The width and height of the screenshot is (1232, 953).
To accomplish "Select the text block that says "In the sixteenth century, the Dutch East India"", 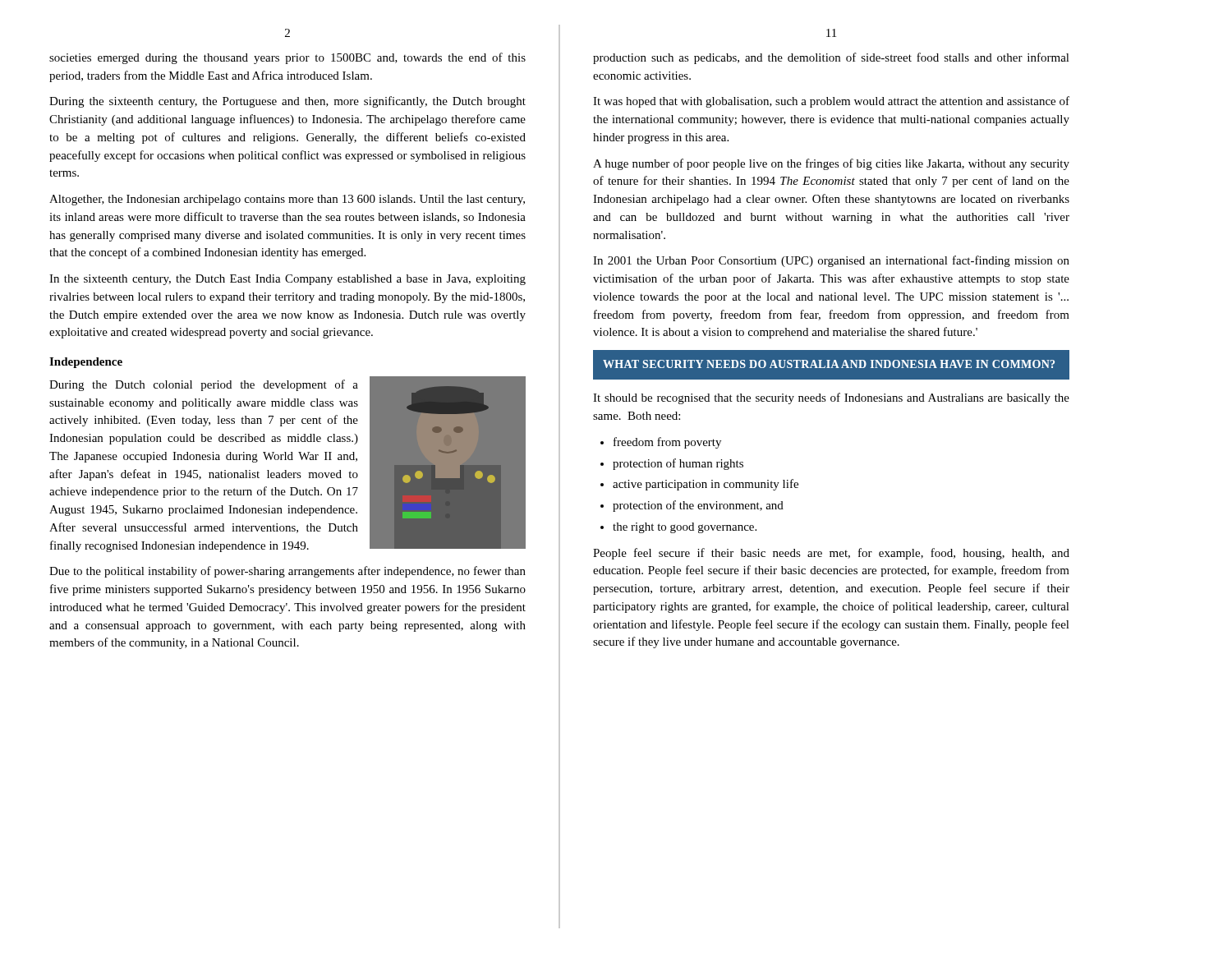I will pyautogui.click(x=287, y=306).
